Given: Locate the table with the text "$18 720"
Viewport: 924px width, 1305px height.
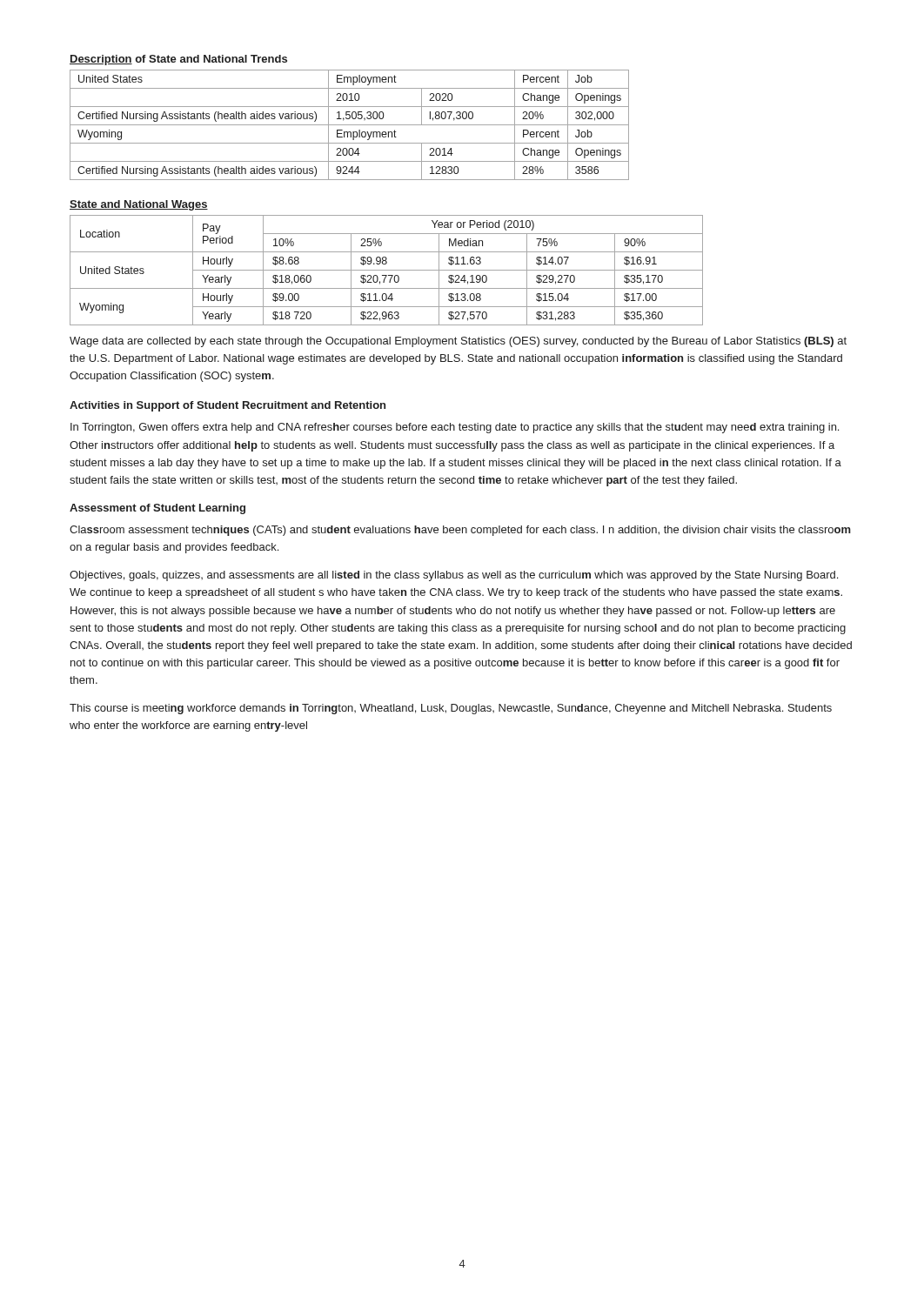Looking at the screenshot, I should point(462,270).
